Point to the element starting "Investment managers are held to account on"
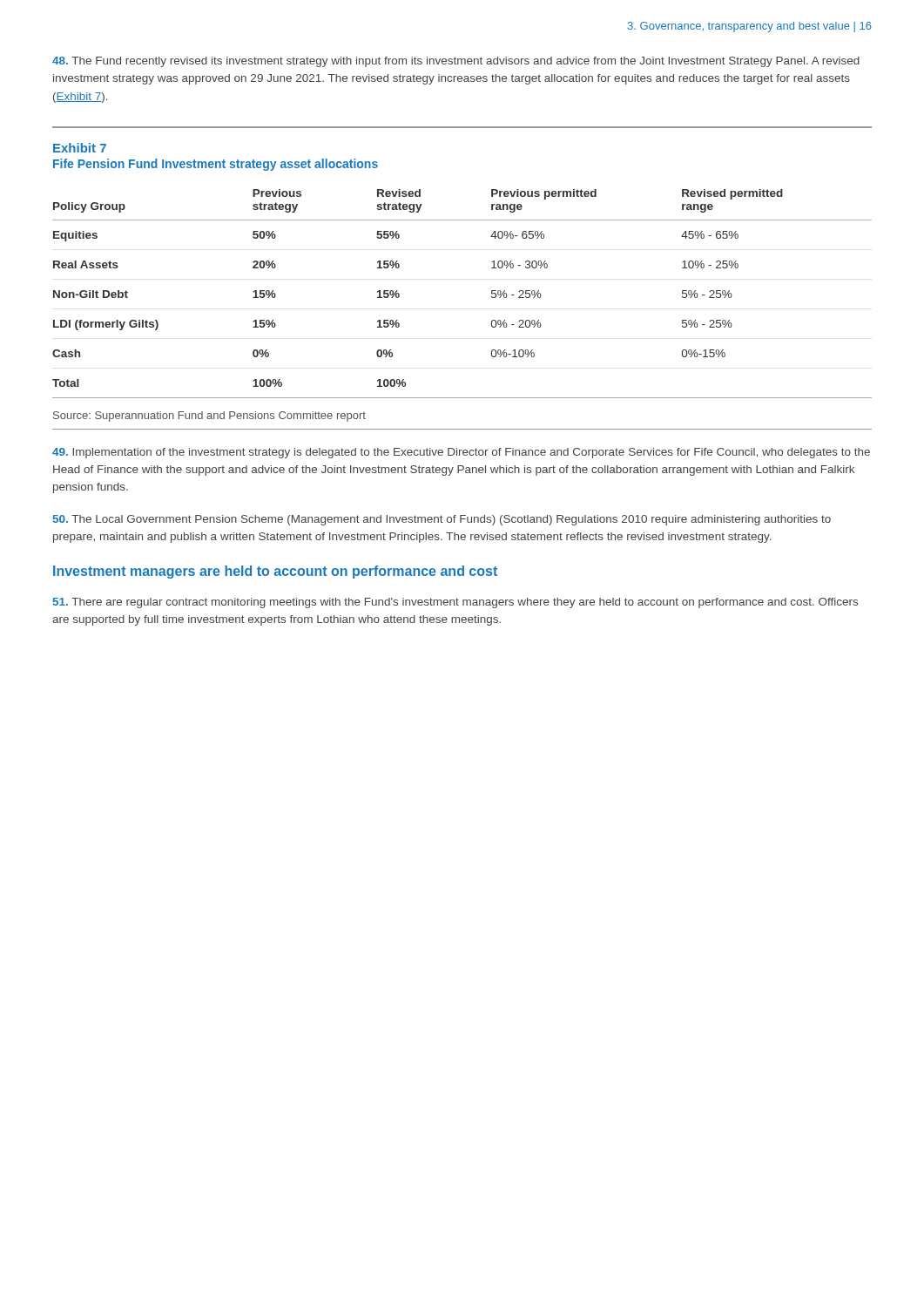Viewport: 924px width, 1307px height. [275, 571]
